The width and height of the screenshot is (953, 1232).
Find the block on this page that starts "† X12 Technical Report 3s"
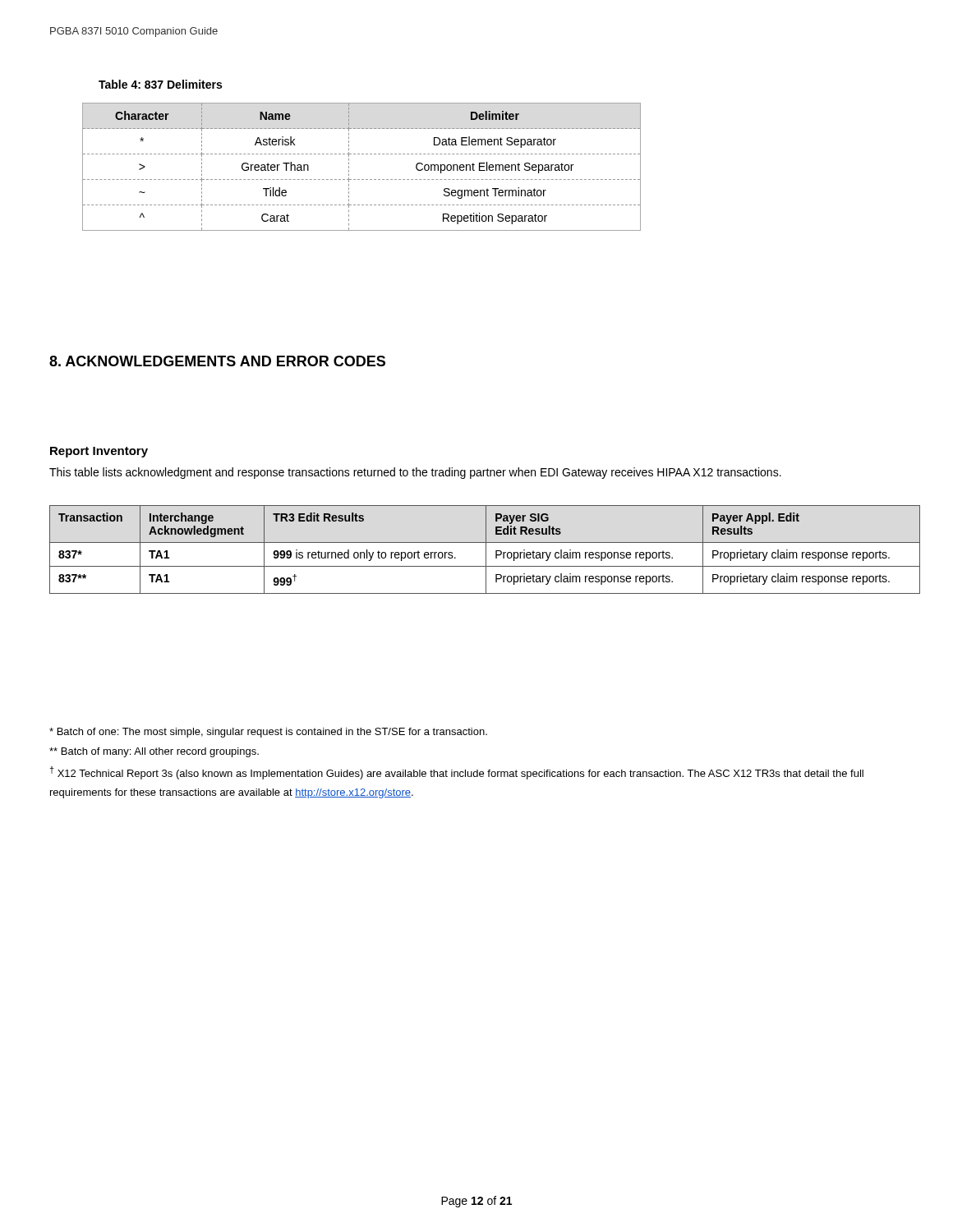481,782
